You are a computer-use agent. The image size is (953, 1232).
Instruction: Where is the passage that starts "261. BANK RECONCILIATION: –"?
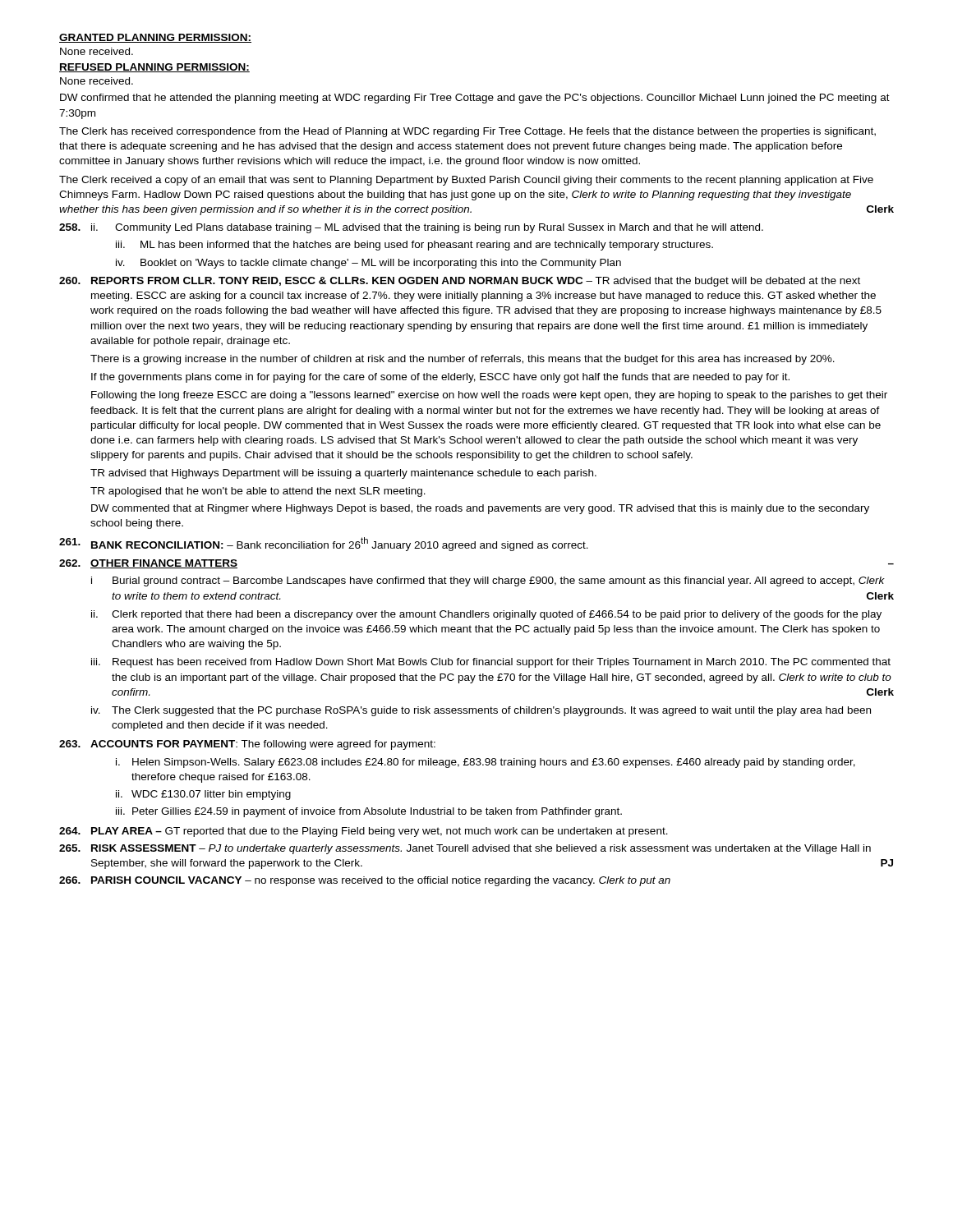tap(476, 544)
